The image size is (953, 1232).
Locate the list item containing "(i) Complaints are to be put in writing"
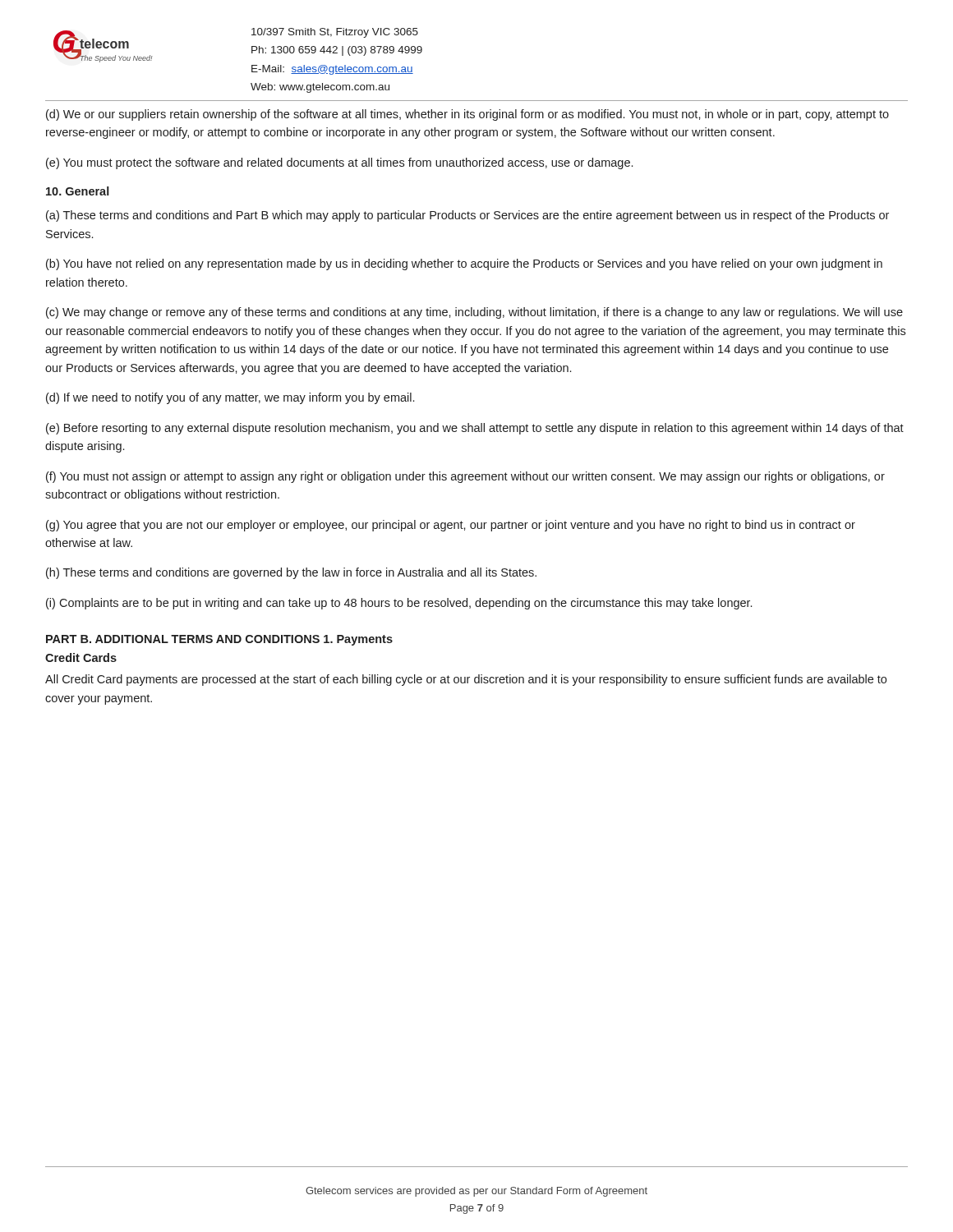coord(399,603)
